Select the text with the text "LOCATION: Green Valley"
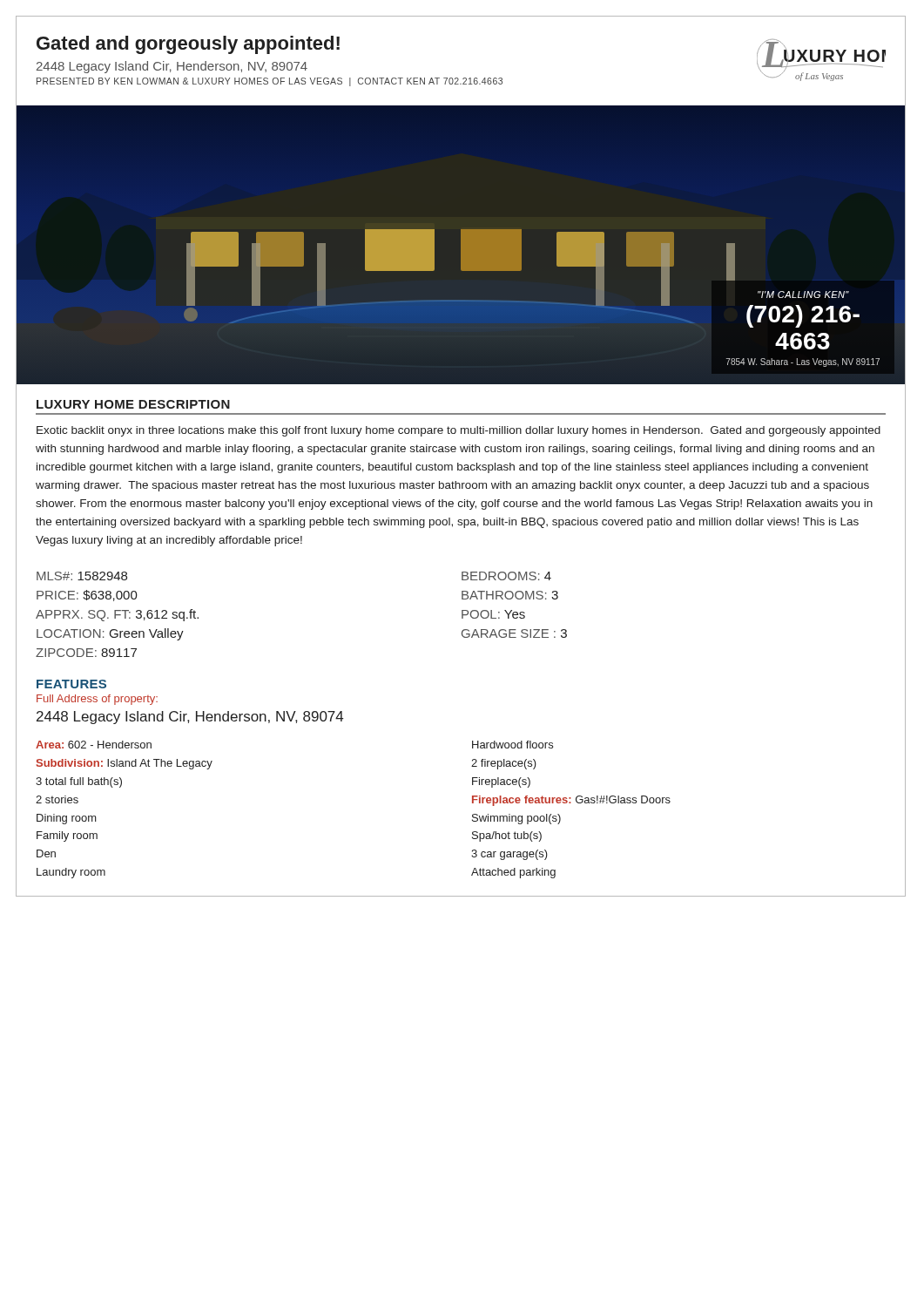924x1307 pixels. click(x=109, y=633)
